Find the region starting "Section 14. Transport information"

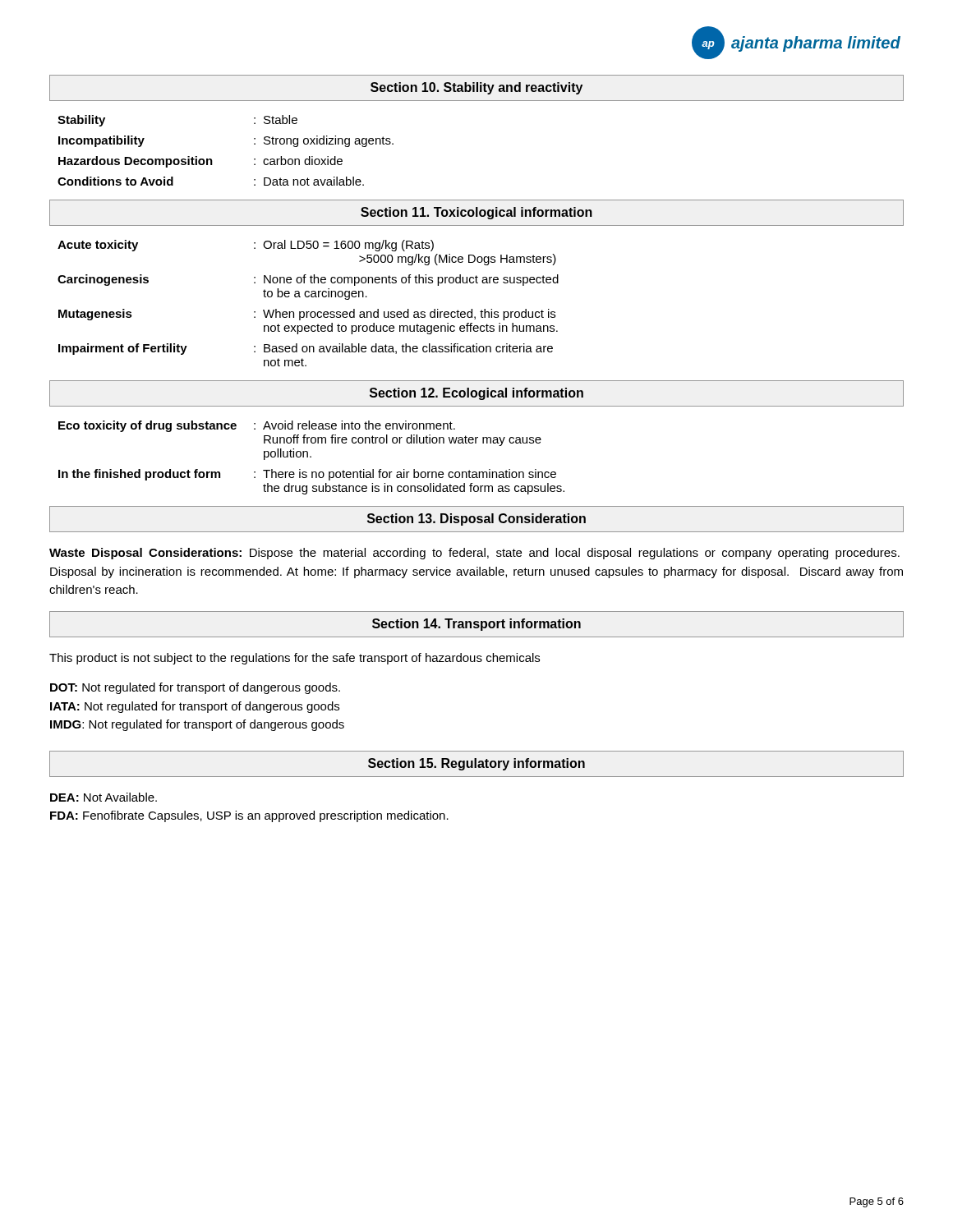click(x=476, y=623)
